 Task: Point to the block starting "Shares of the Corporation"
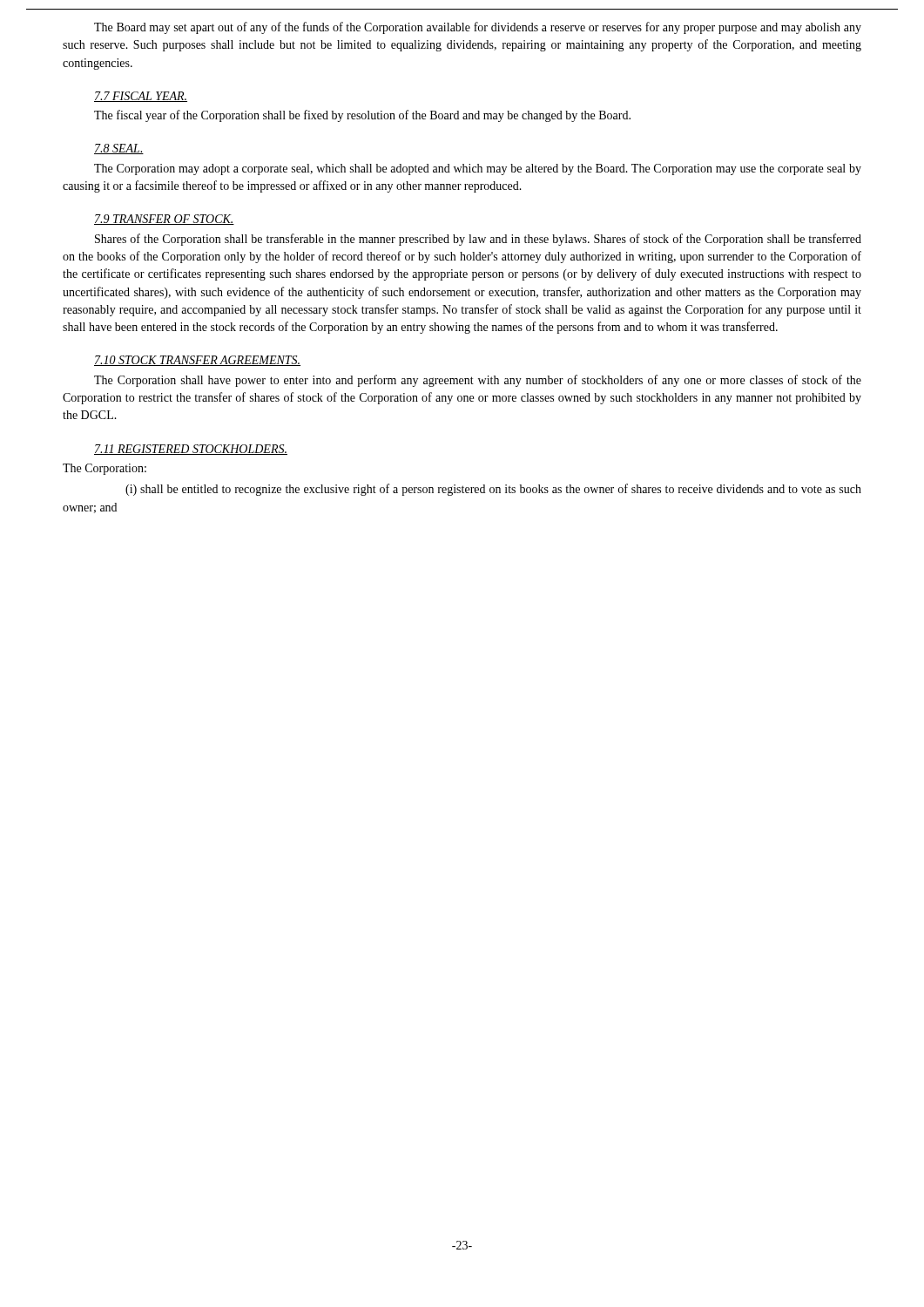click(462, 283)
